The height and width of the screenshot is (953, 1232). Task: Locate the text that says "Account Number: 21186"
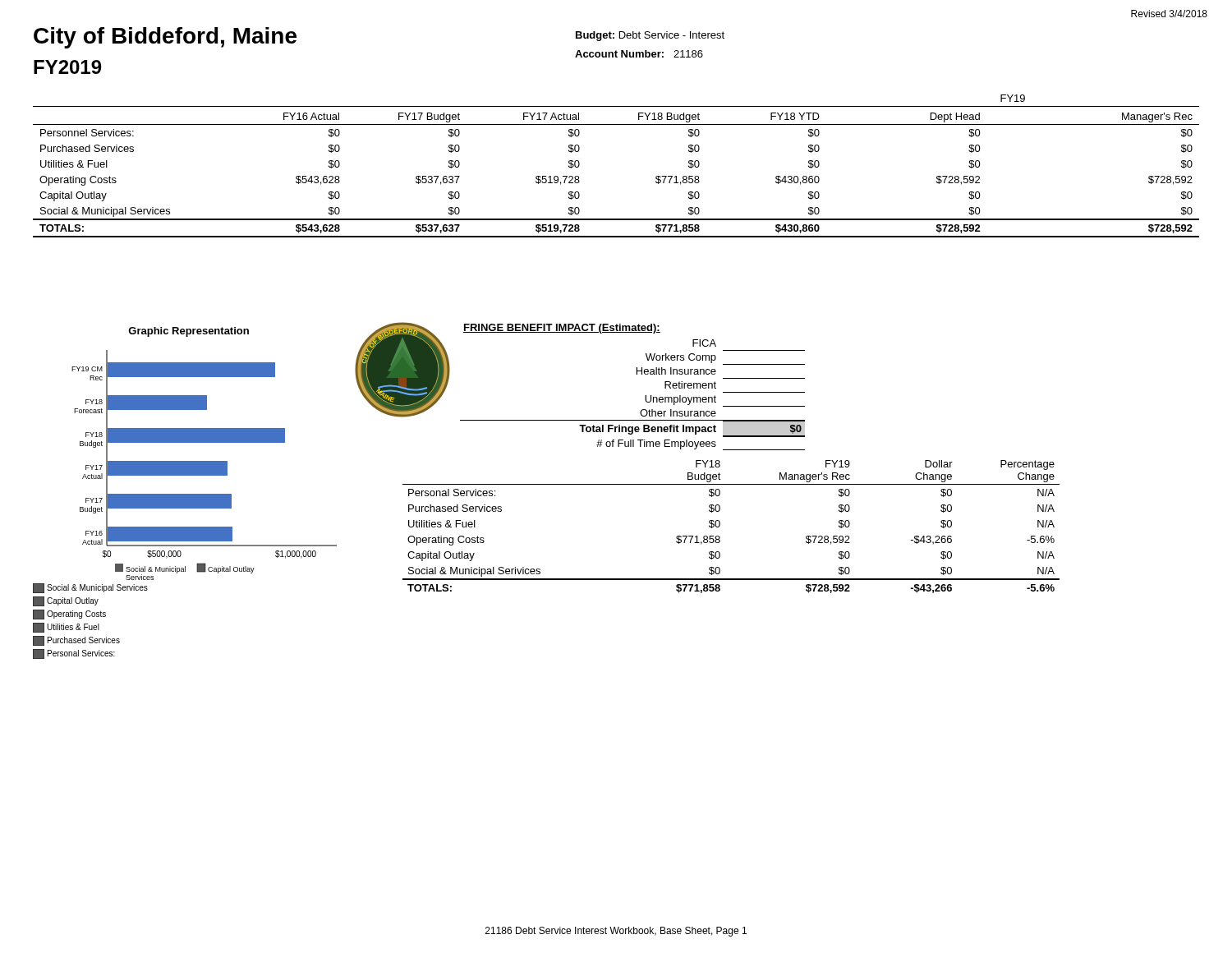tap(639, 54)
